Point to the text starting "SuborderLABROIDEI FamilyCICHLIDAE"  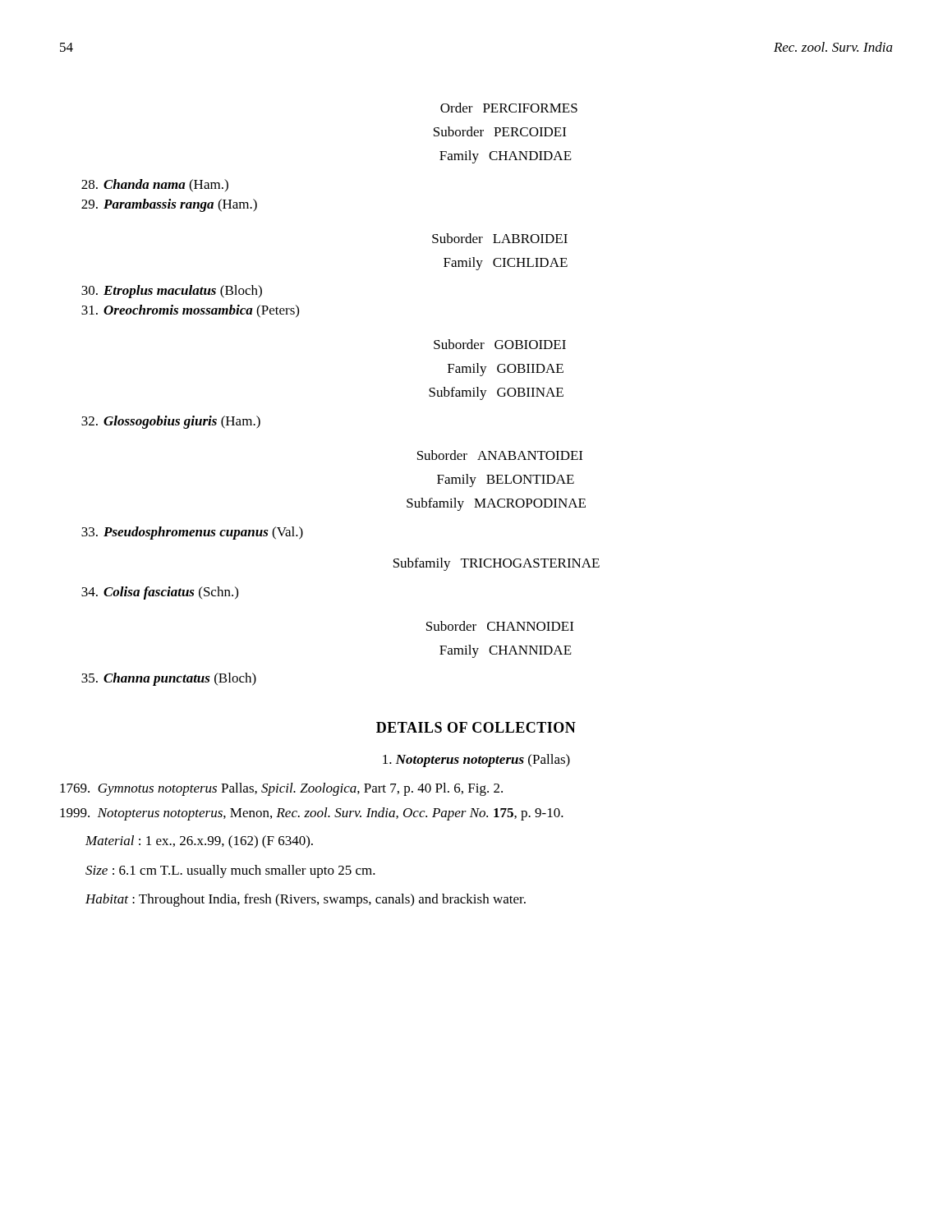476,251
